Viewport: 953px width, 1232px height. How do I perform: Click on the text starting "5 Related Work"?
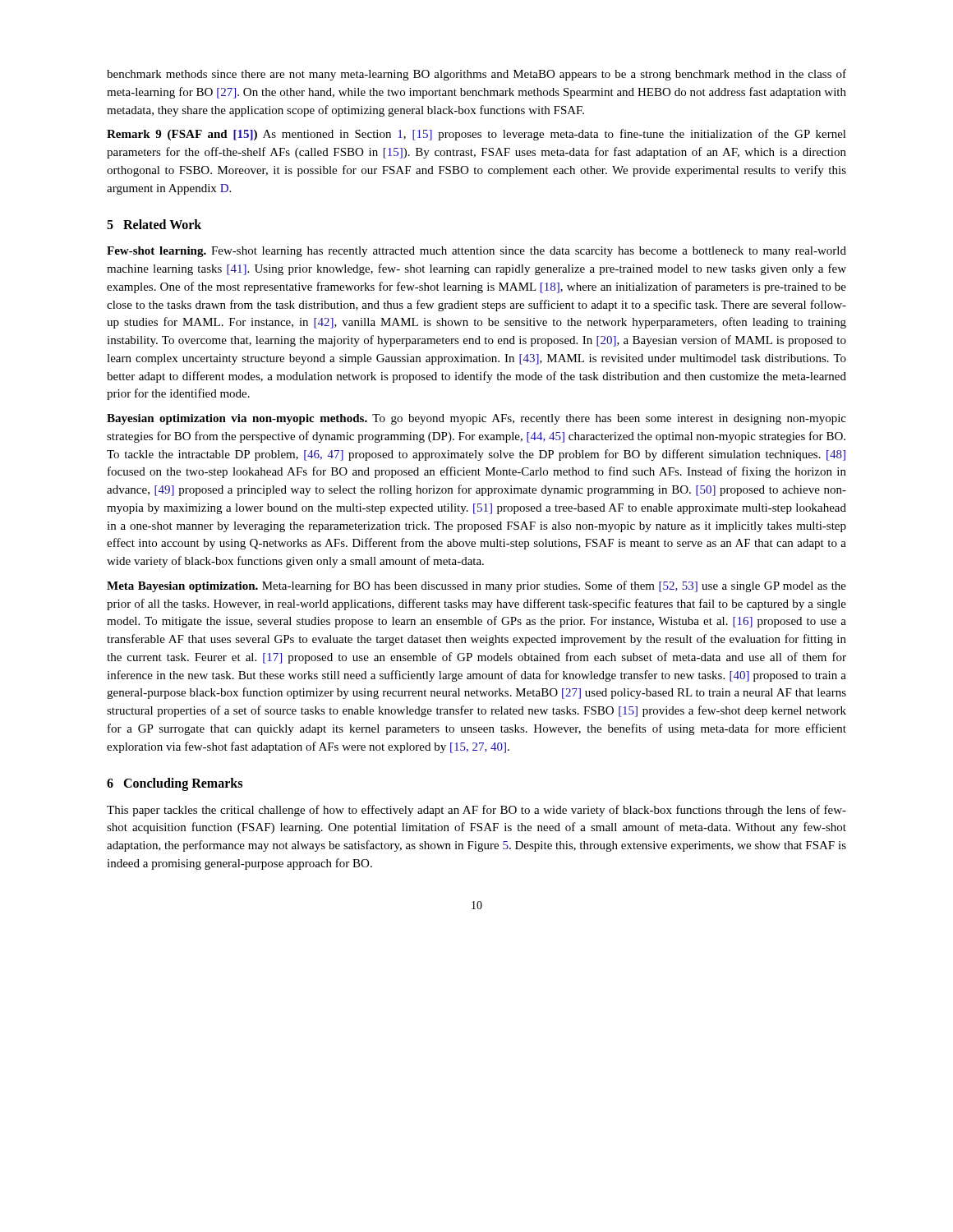(154, 224)
